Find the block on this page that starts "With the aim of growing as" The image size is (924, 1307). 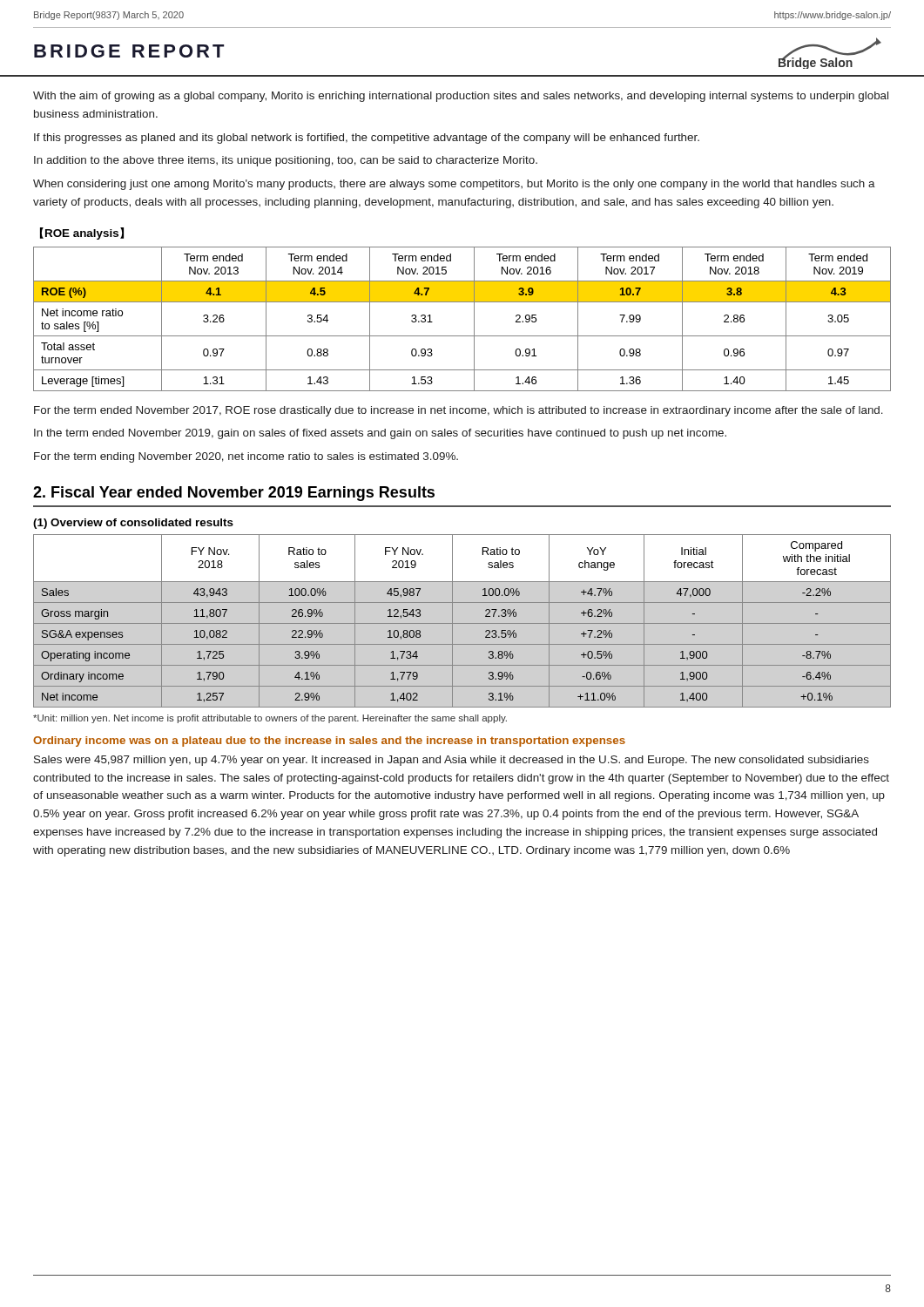click(x=461, y=104)
